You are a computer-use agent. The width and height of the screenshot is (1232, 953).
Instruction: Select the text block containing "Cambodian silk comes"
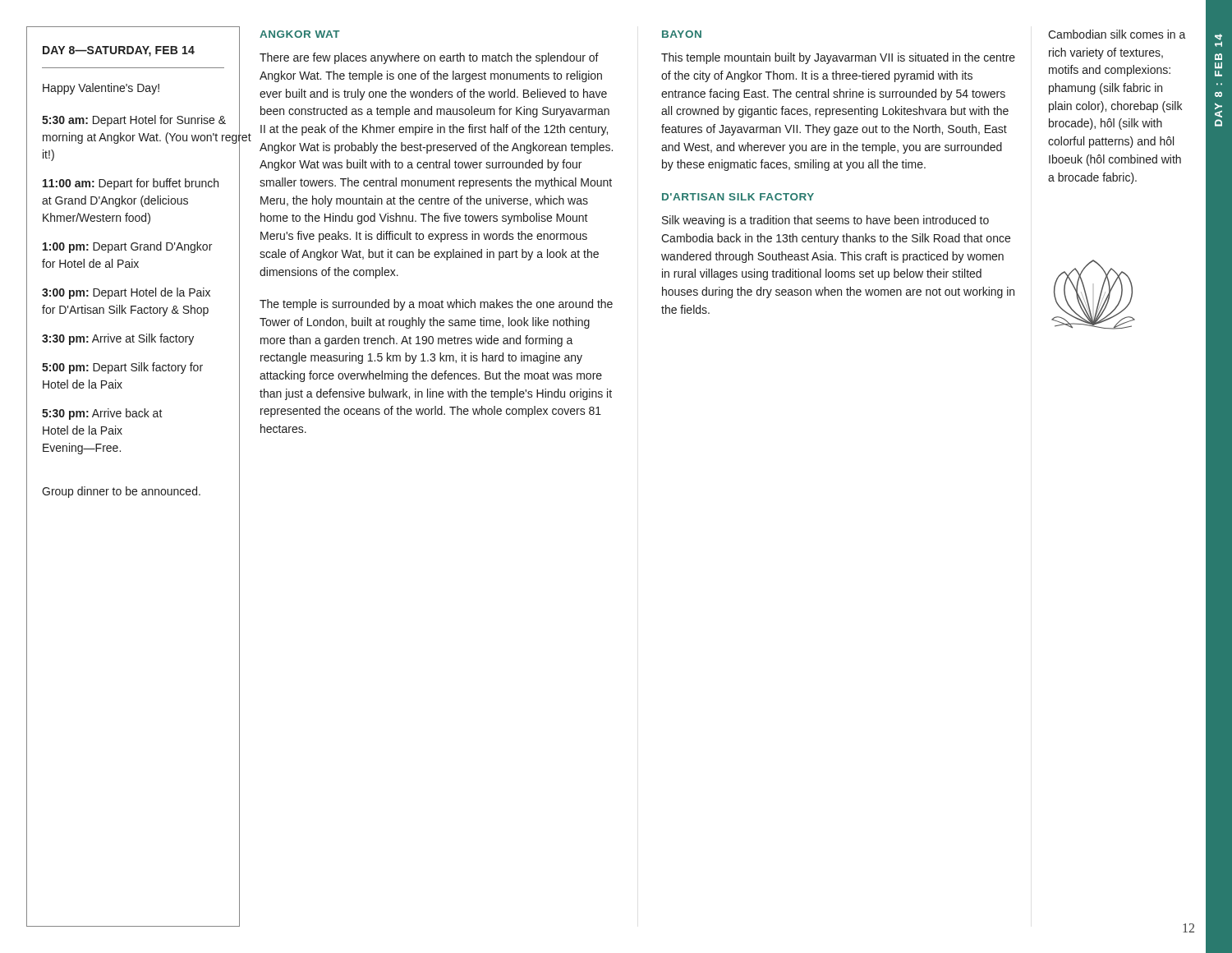pyautogui.click(x=1117, y=106)
